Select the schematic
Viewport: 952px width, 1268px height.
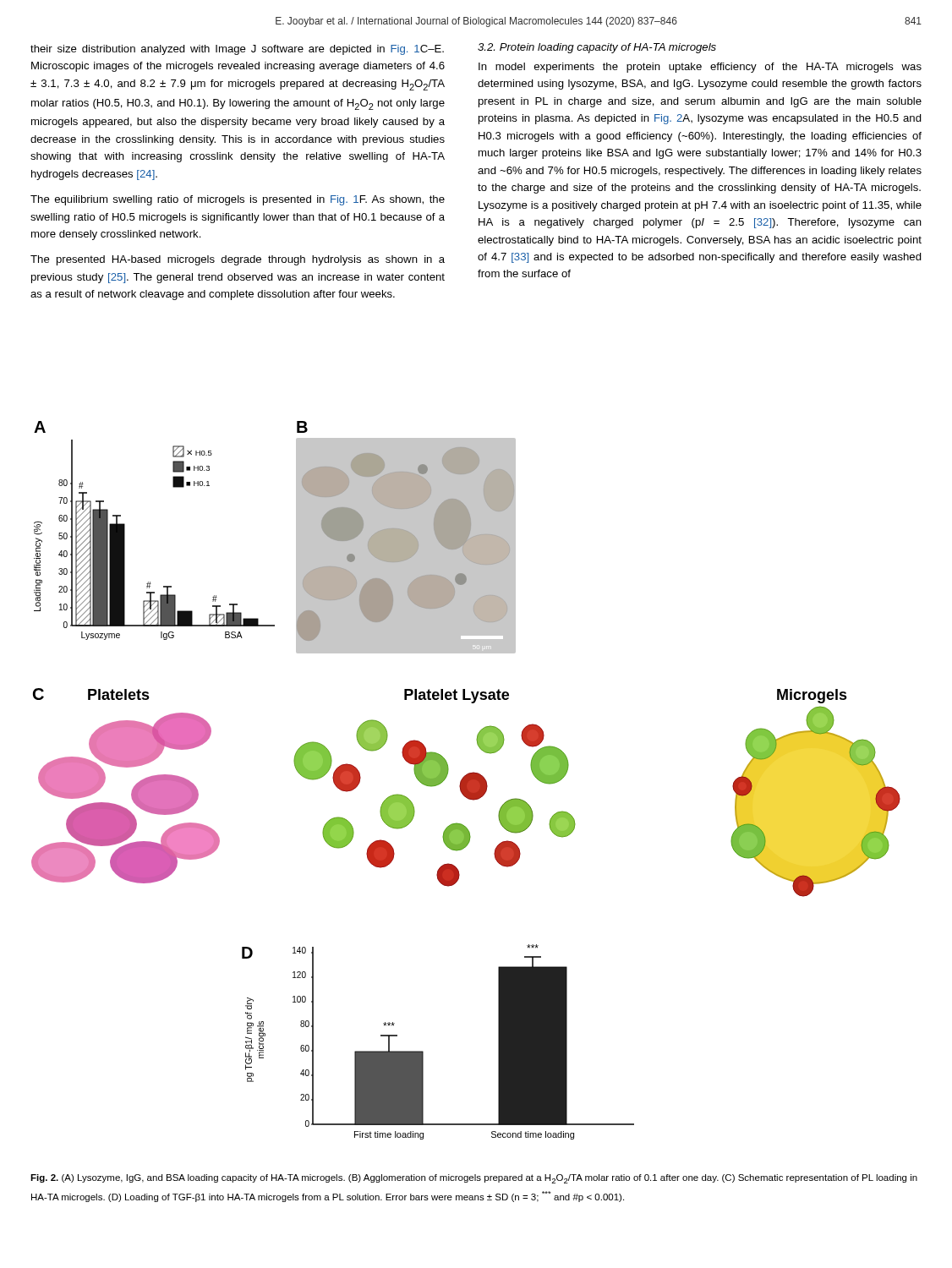tap(473, 807)
